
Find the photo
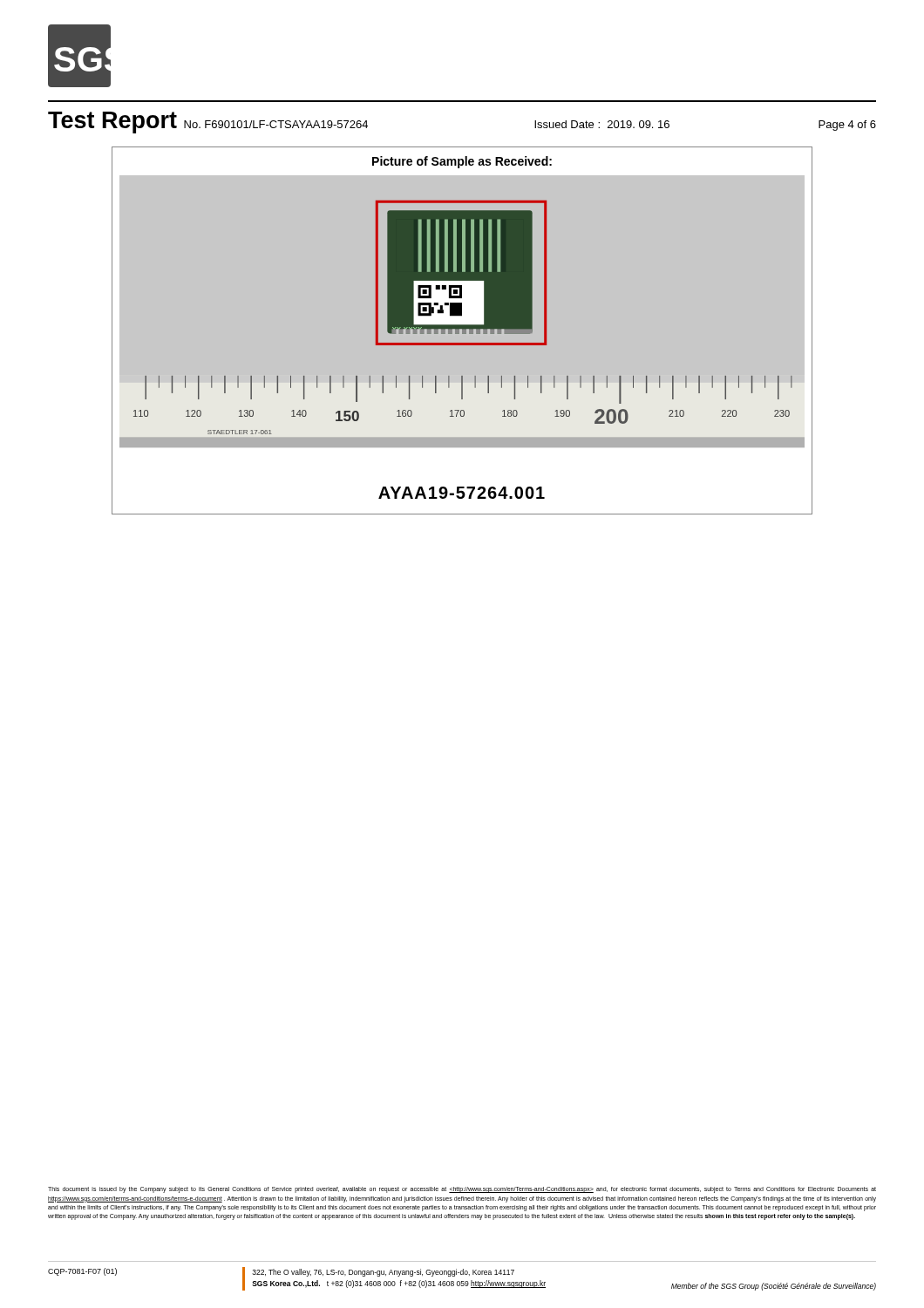(x=462, y=330)
